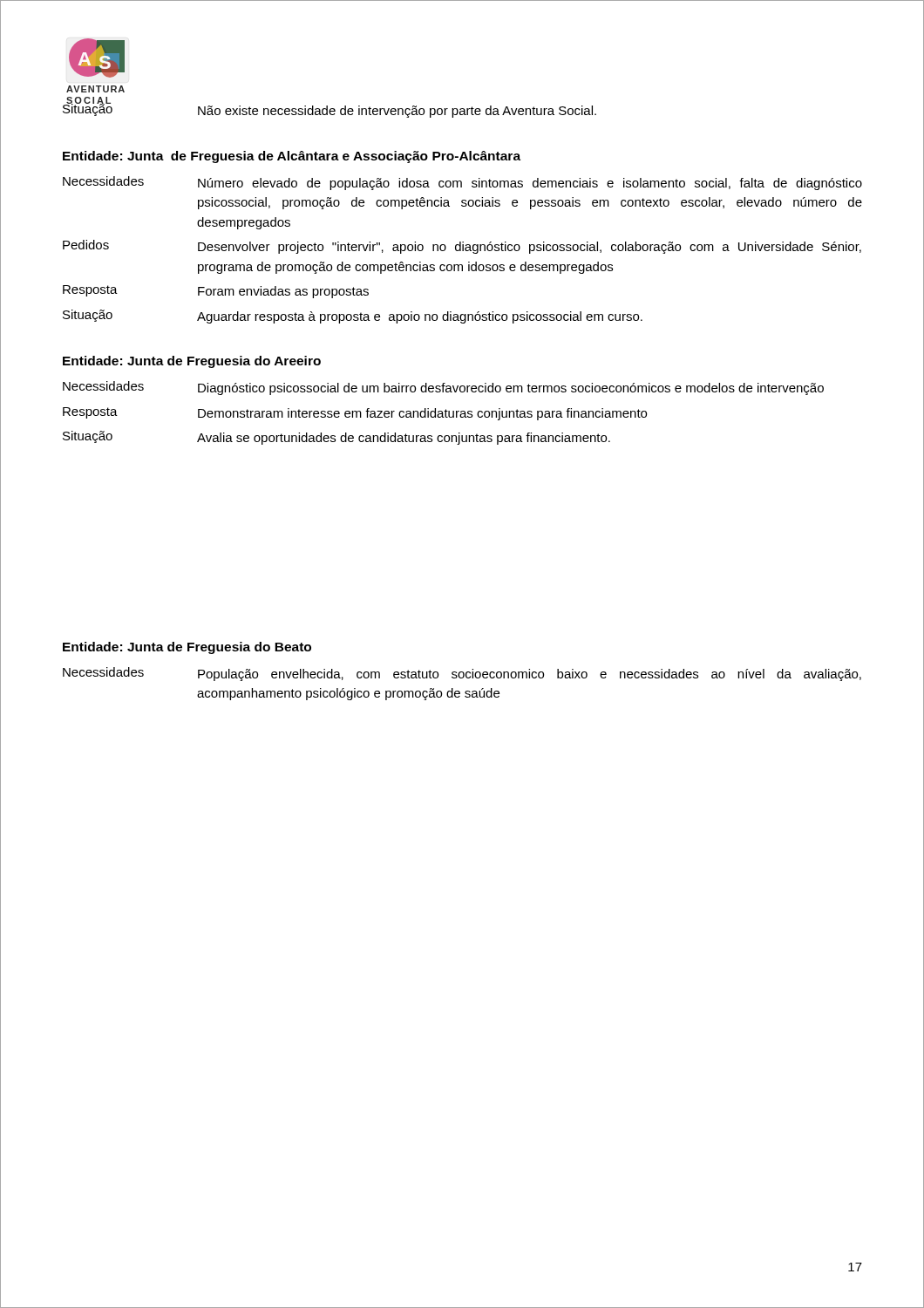The height and width of the screenshot is (1308, 924).
Task: Find the block on this page that starts "Pedidos Desenvolver projecto "intervir", apoio no diagnóstico psicossocial,"
Action: [462, 257]
